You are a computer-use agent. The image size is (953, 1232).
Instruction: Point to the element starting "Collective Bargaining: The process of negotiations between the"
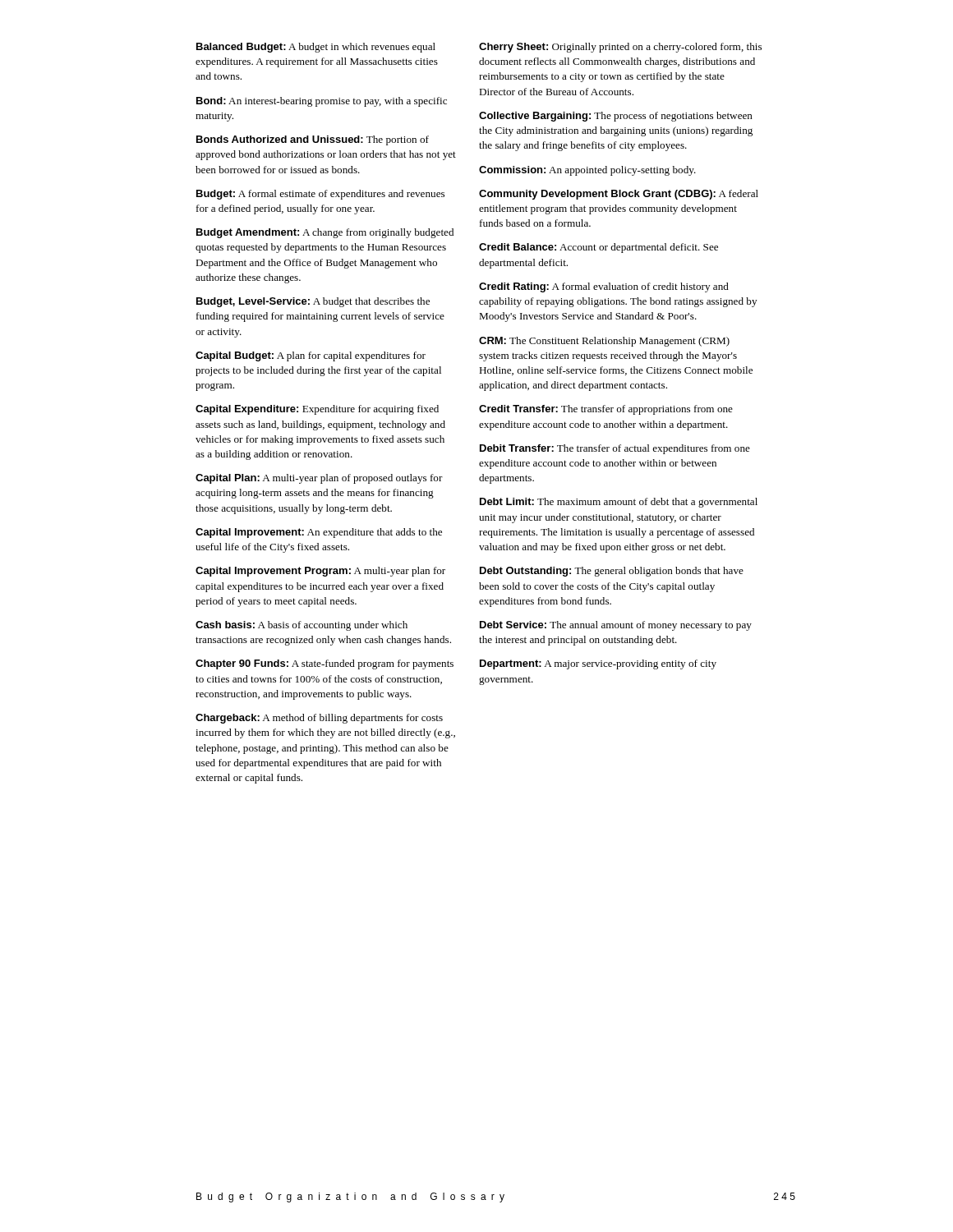(x=616, y=130)
